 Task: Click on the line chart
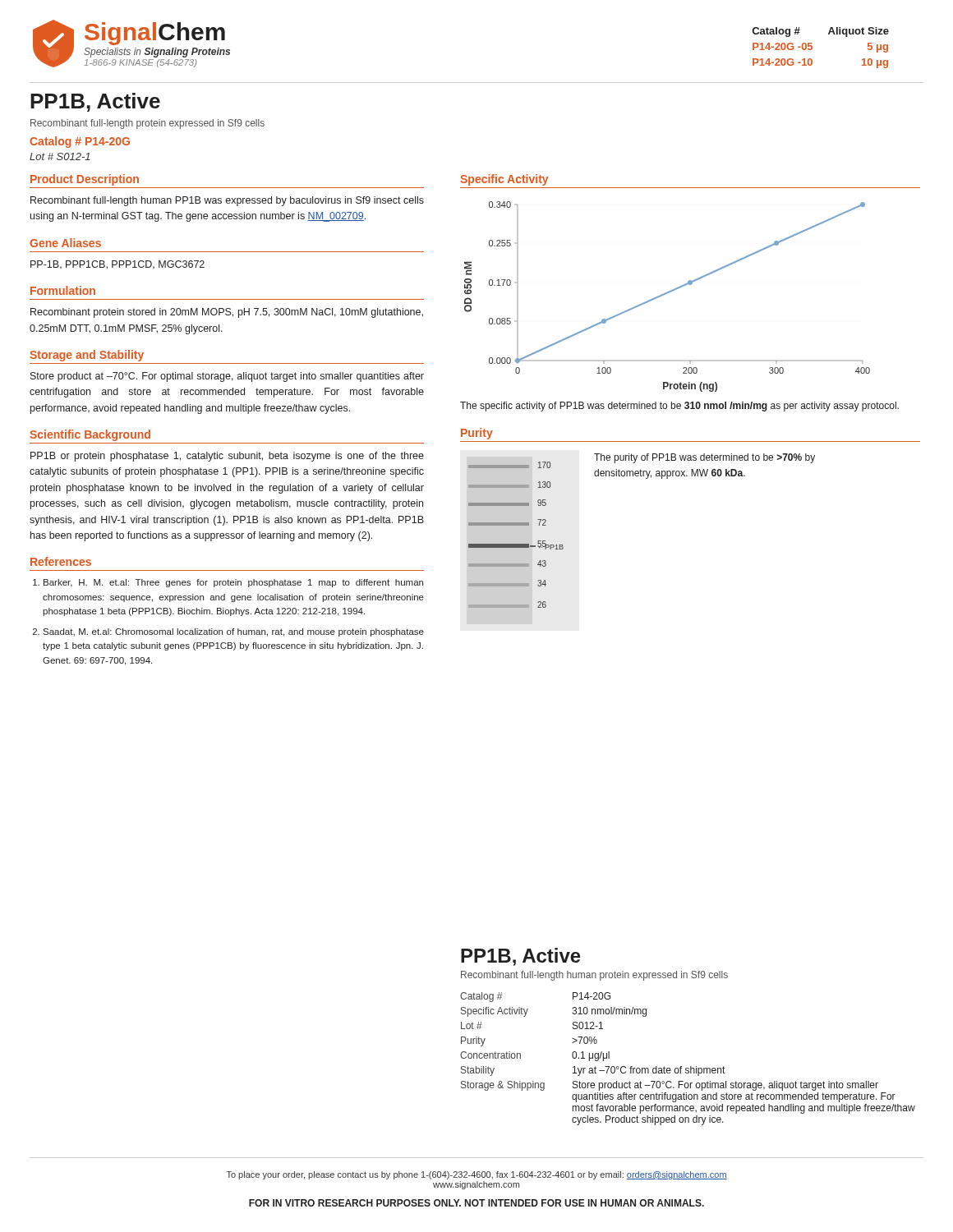[690, 295]
